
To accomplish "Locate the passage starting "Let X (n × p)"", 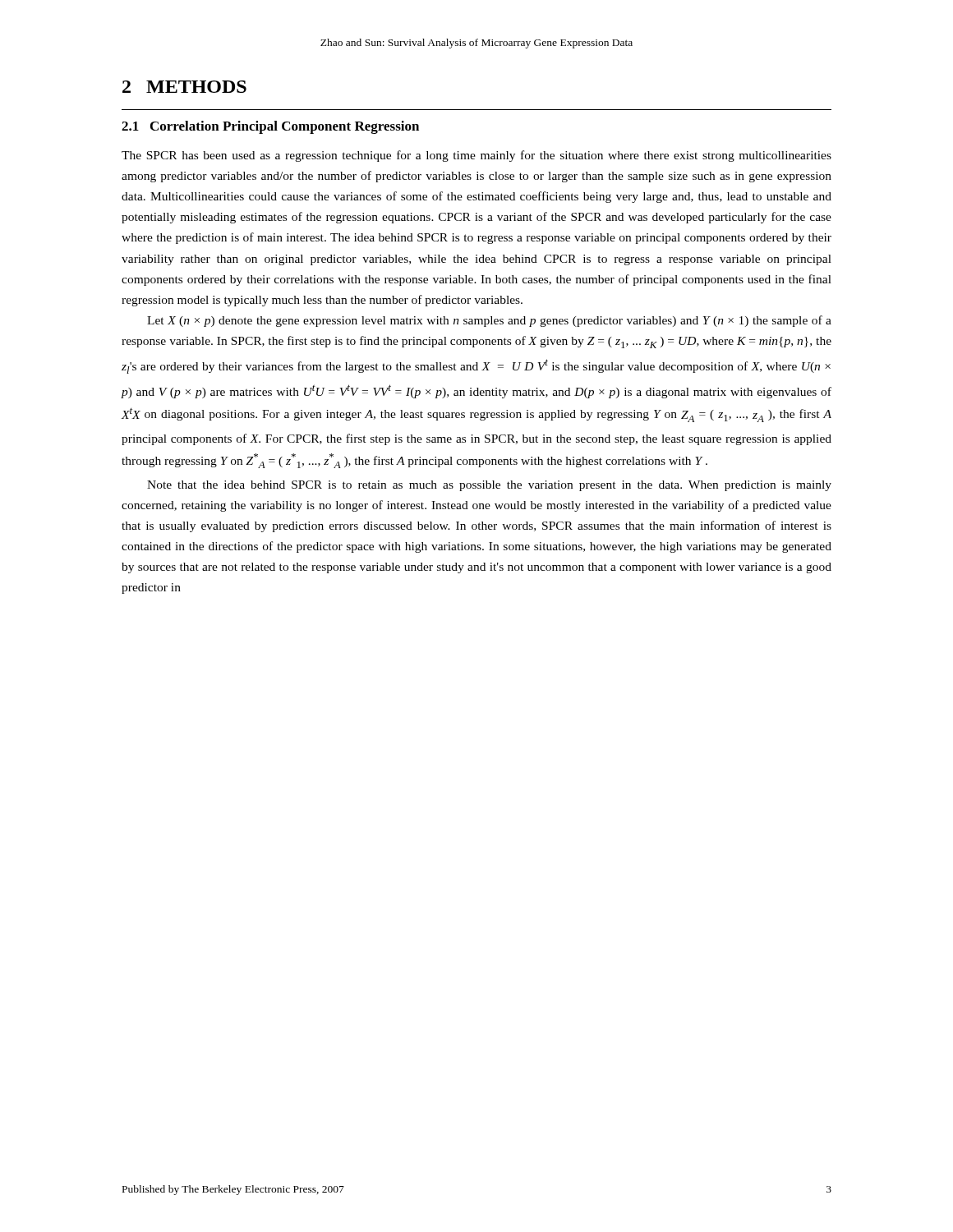I will coord(476,392).
